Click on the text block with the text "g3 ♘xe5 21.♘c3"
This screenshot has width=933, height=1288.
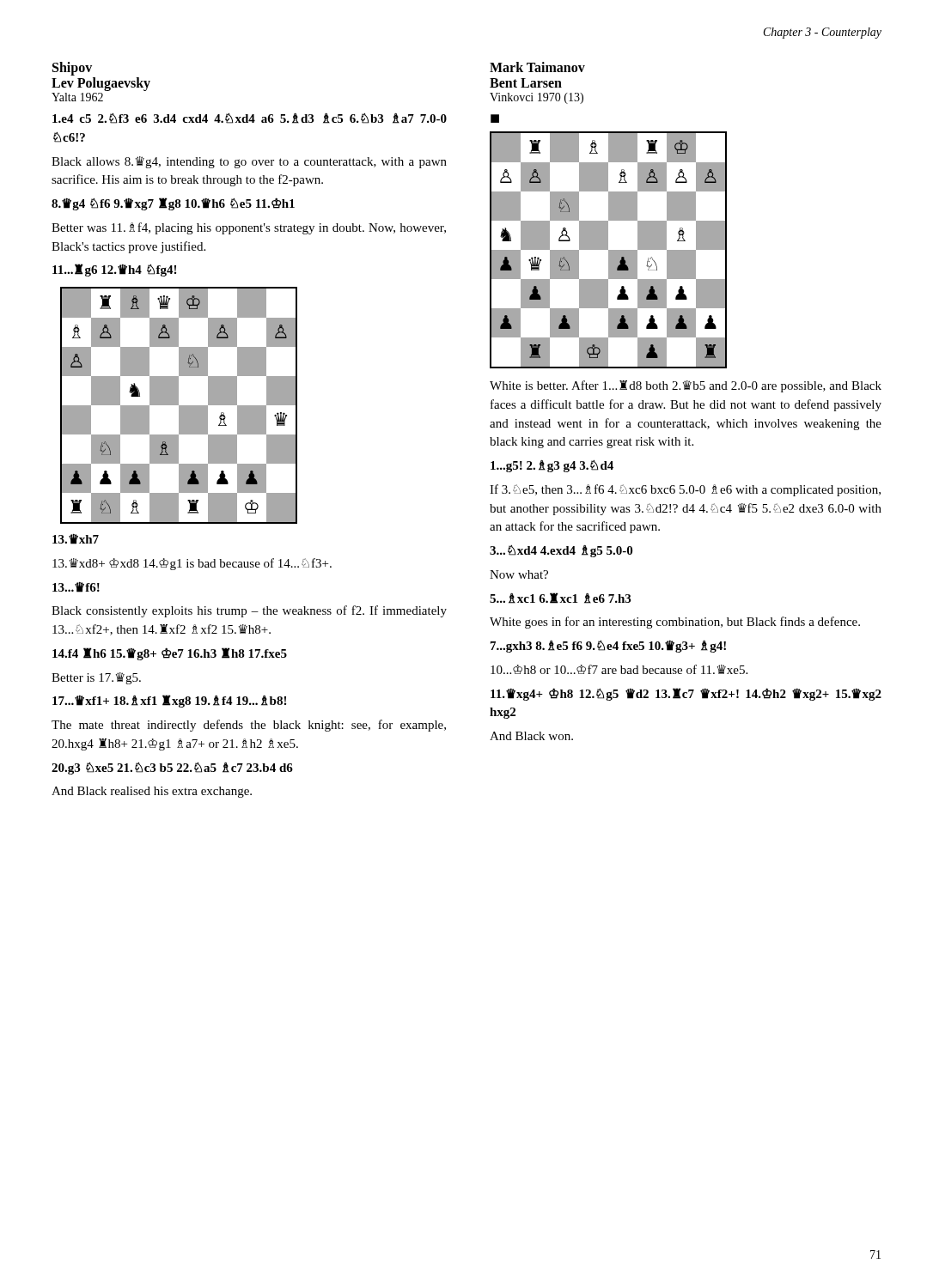point(172,767)
